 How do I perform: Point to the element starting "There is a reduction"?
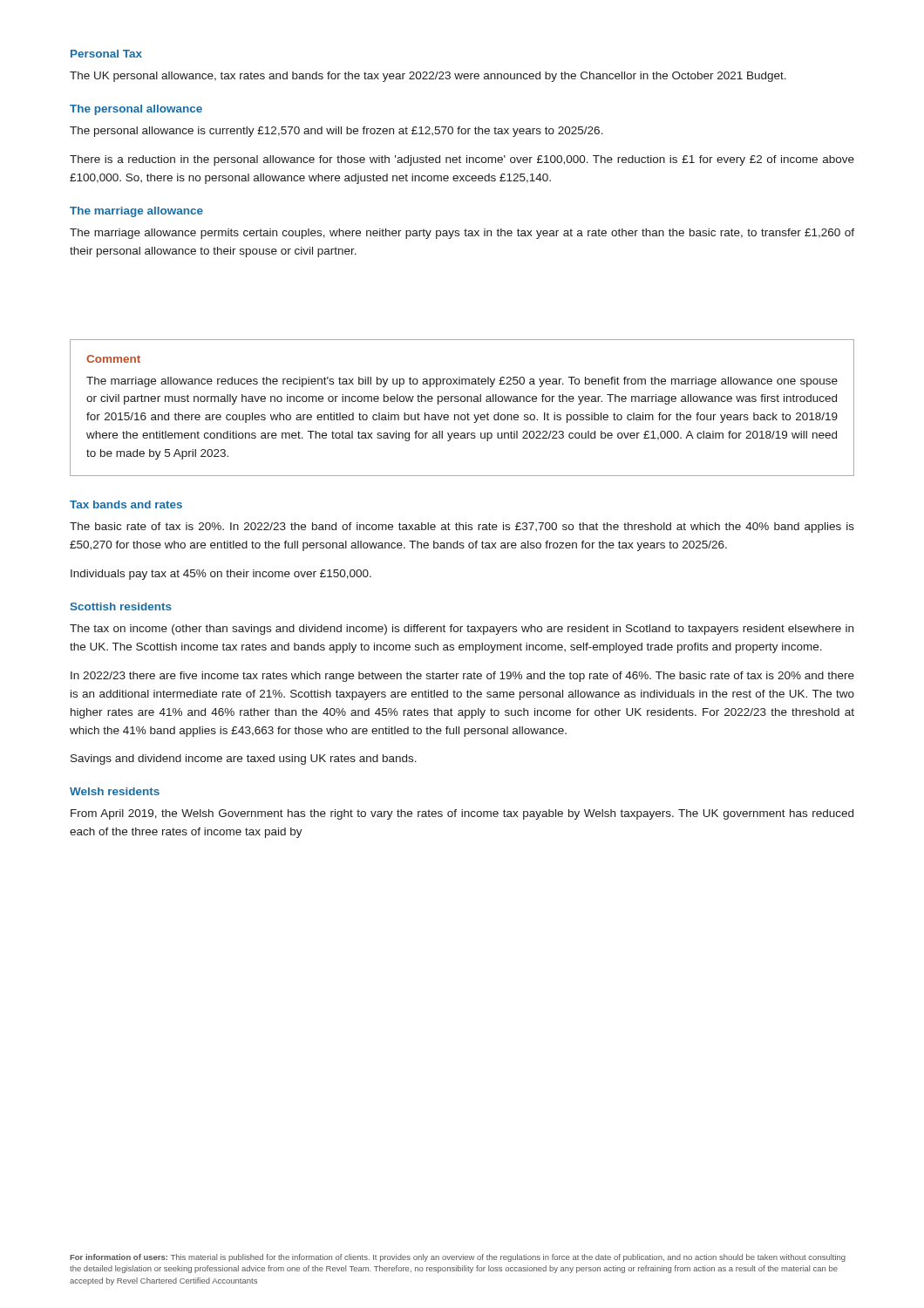pyautogui.click(x=462, y=168)
